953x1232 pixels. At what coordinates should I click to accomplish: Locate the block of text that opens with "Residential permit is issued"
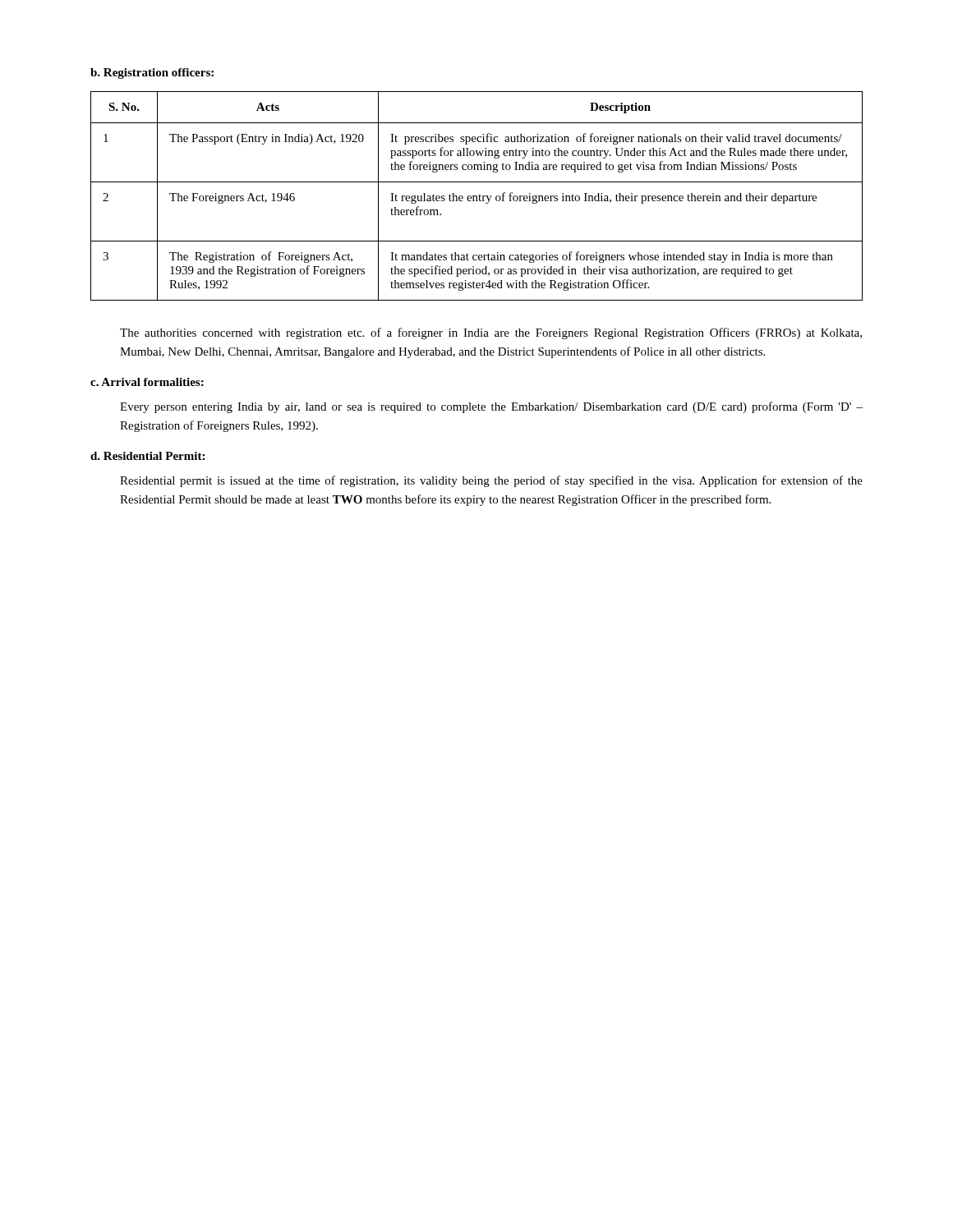click(491, 490)
